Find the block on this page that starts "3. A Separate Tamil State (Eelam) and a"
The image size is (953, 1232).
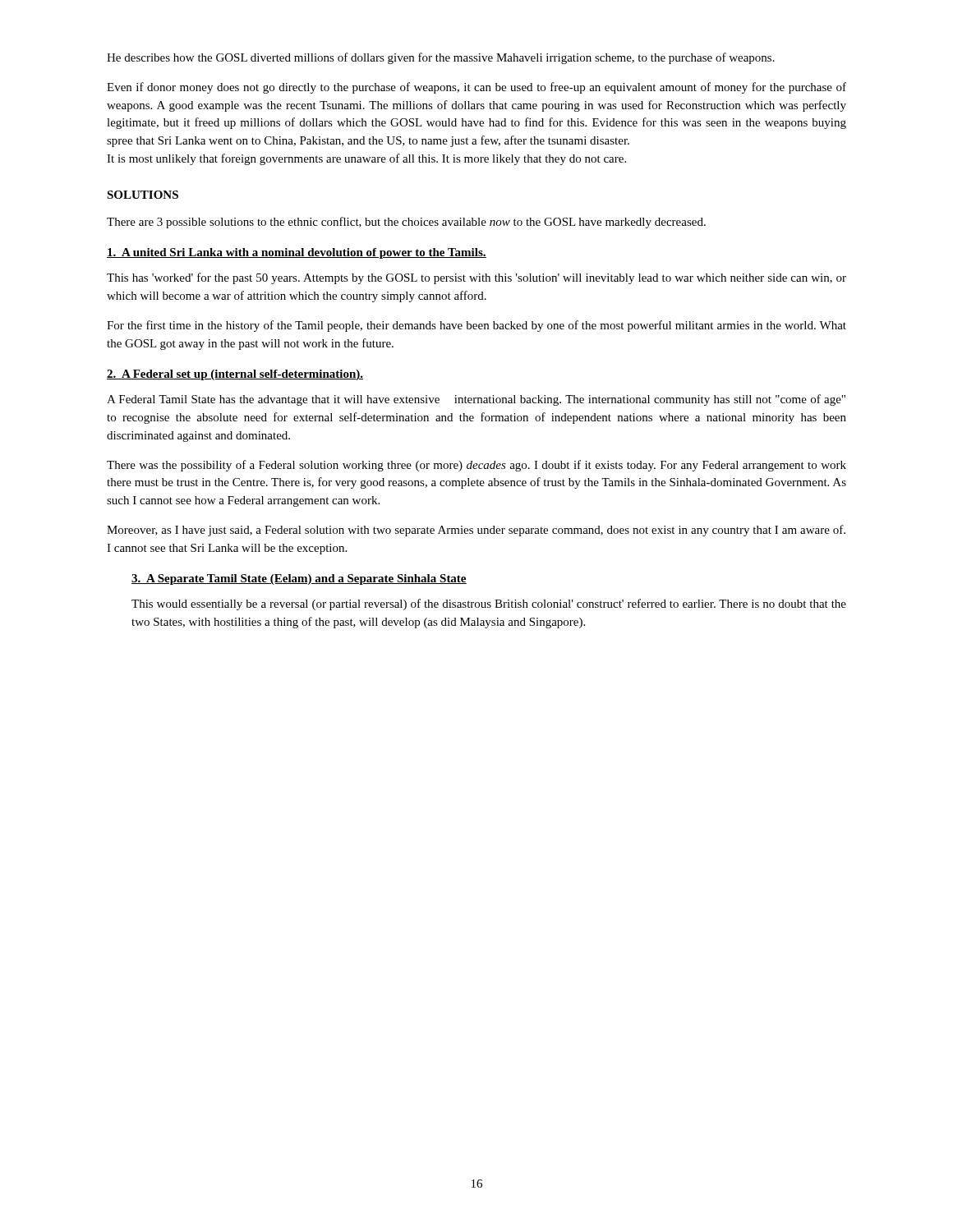click(x=299, y=578)
